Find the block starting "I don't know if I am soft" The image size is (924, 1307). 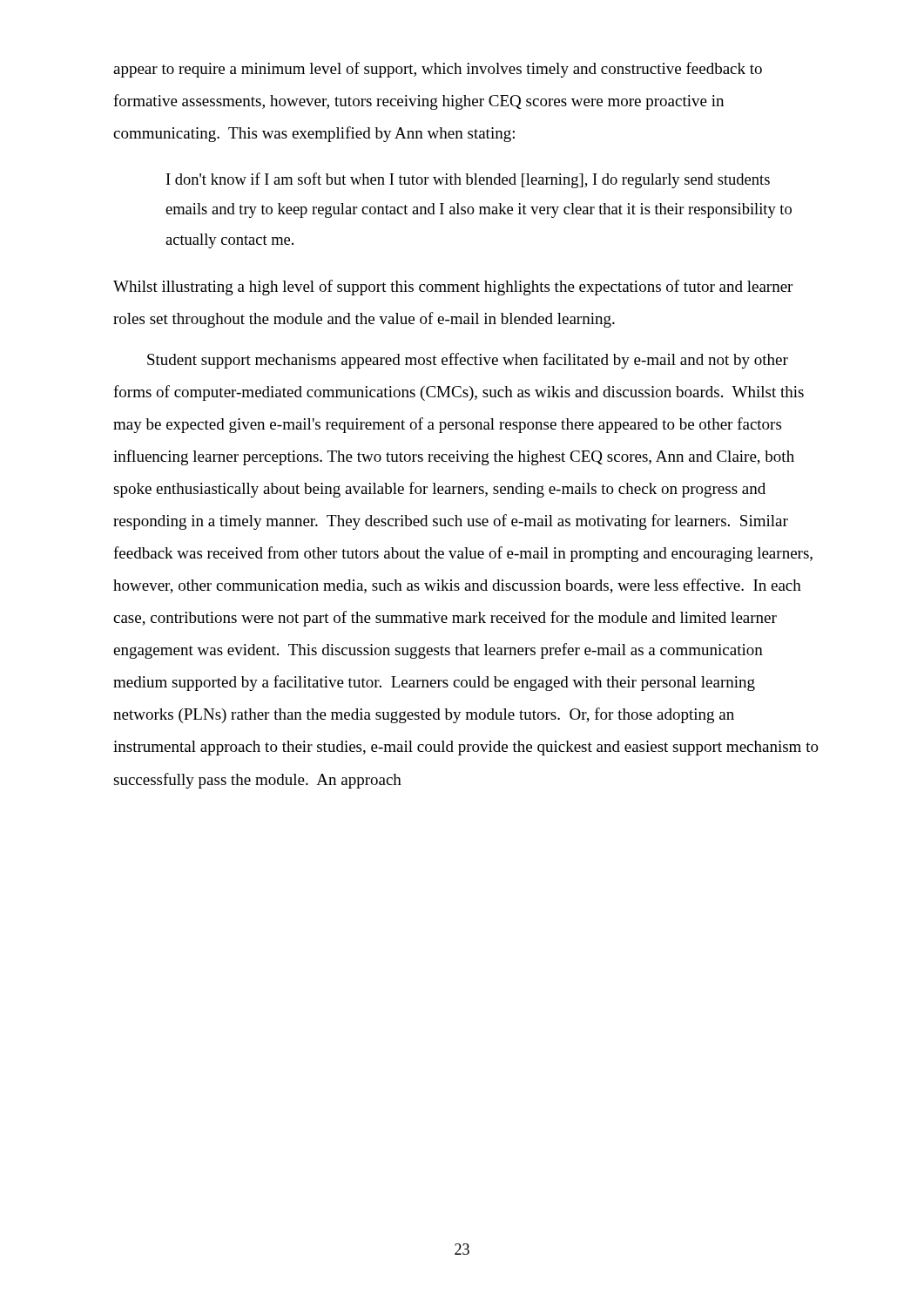pos(479,209)
